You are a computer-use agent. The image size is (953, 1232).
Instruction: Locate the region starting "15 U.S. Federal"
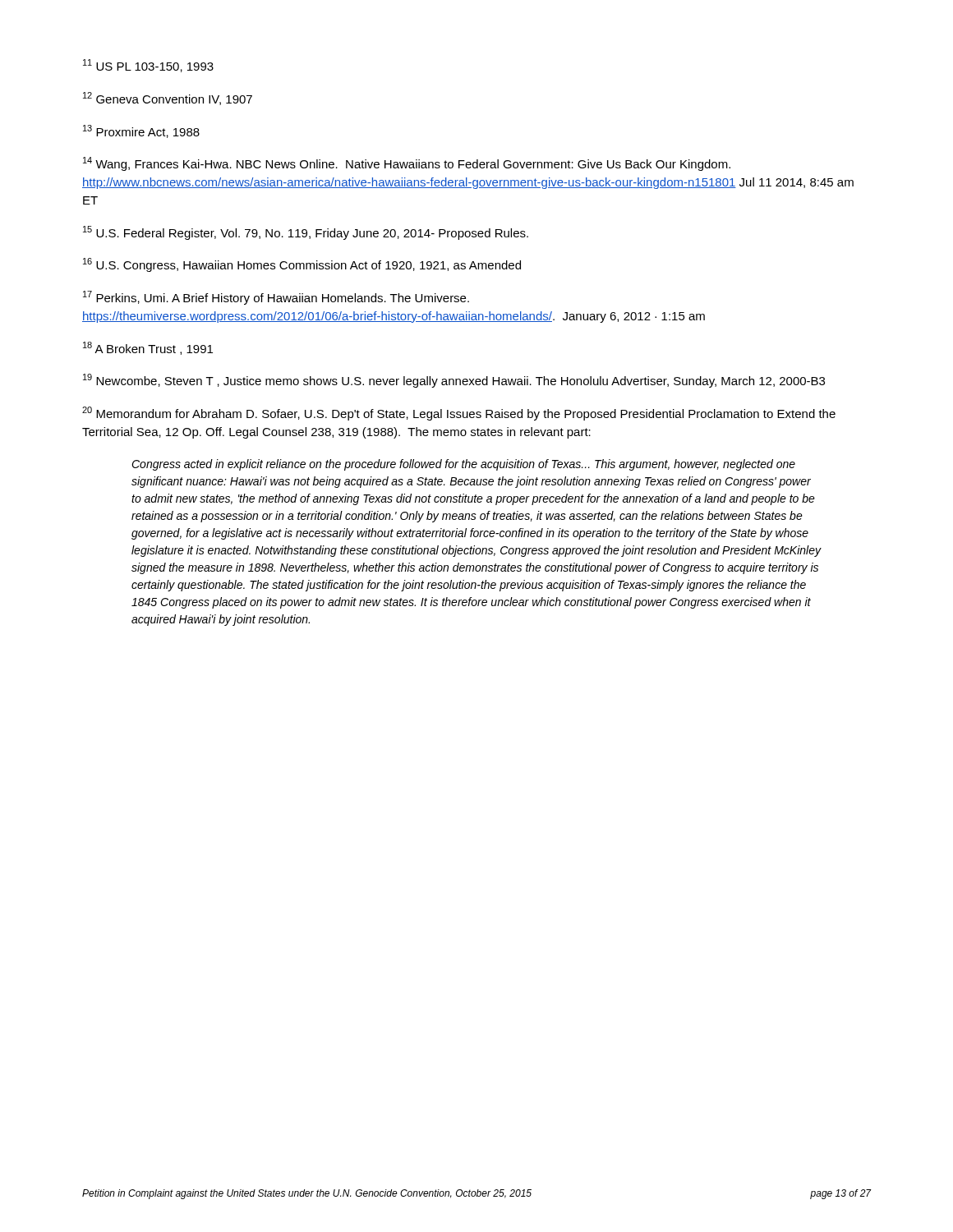(306, 232)
